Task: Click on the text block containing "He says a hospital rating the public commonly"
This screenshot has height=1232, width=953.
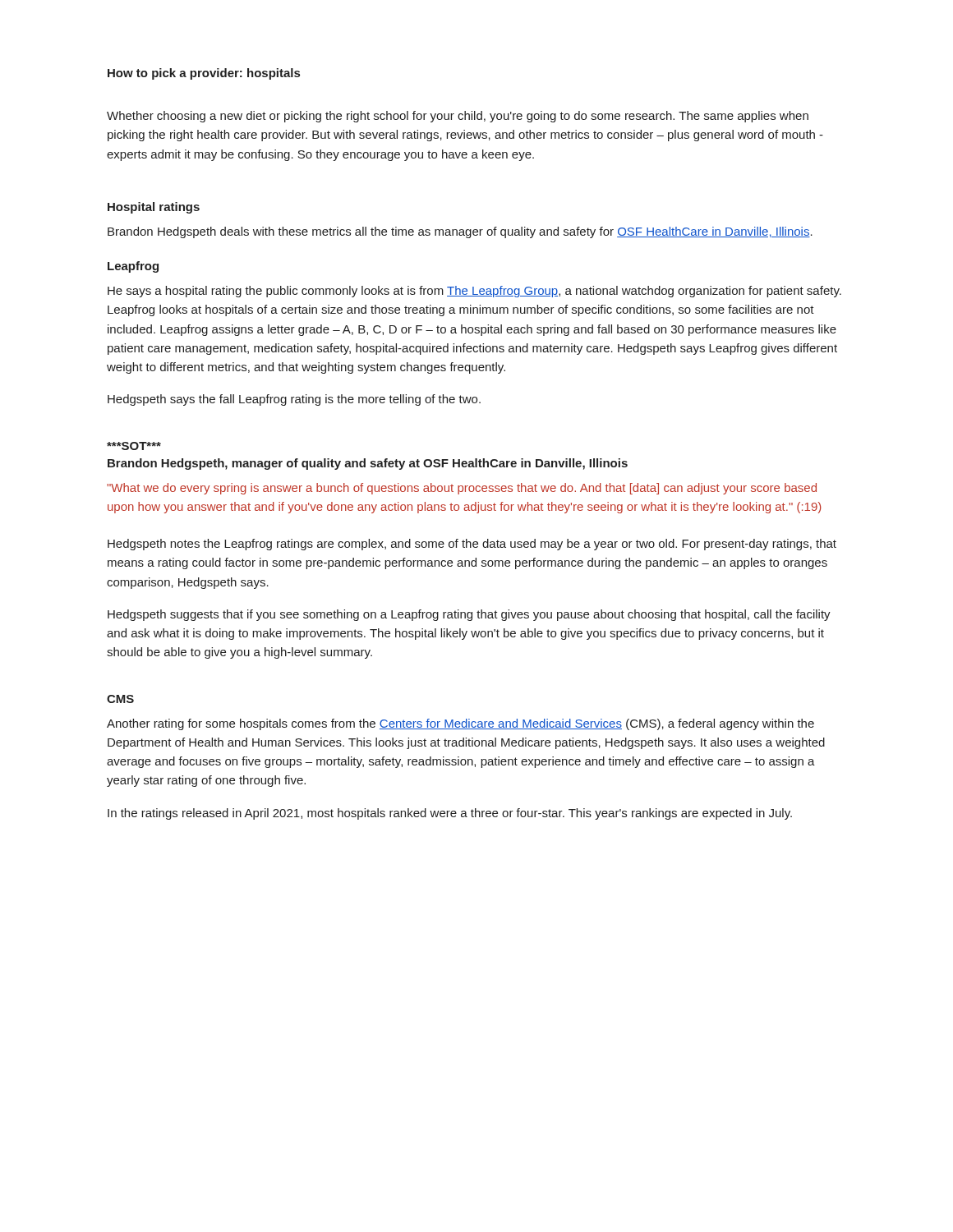Action: (x=474, y=329)
